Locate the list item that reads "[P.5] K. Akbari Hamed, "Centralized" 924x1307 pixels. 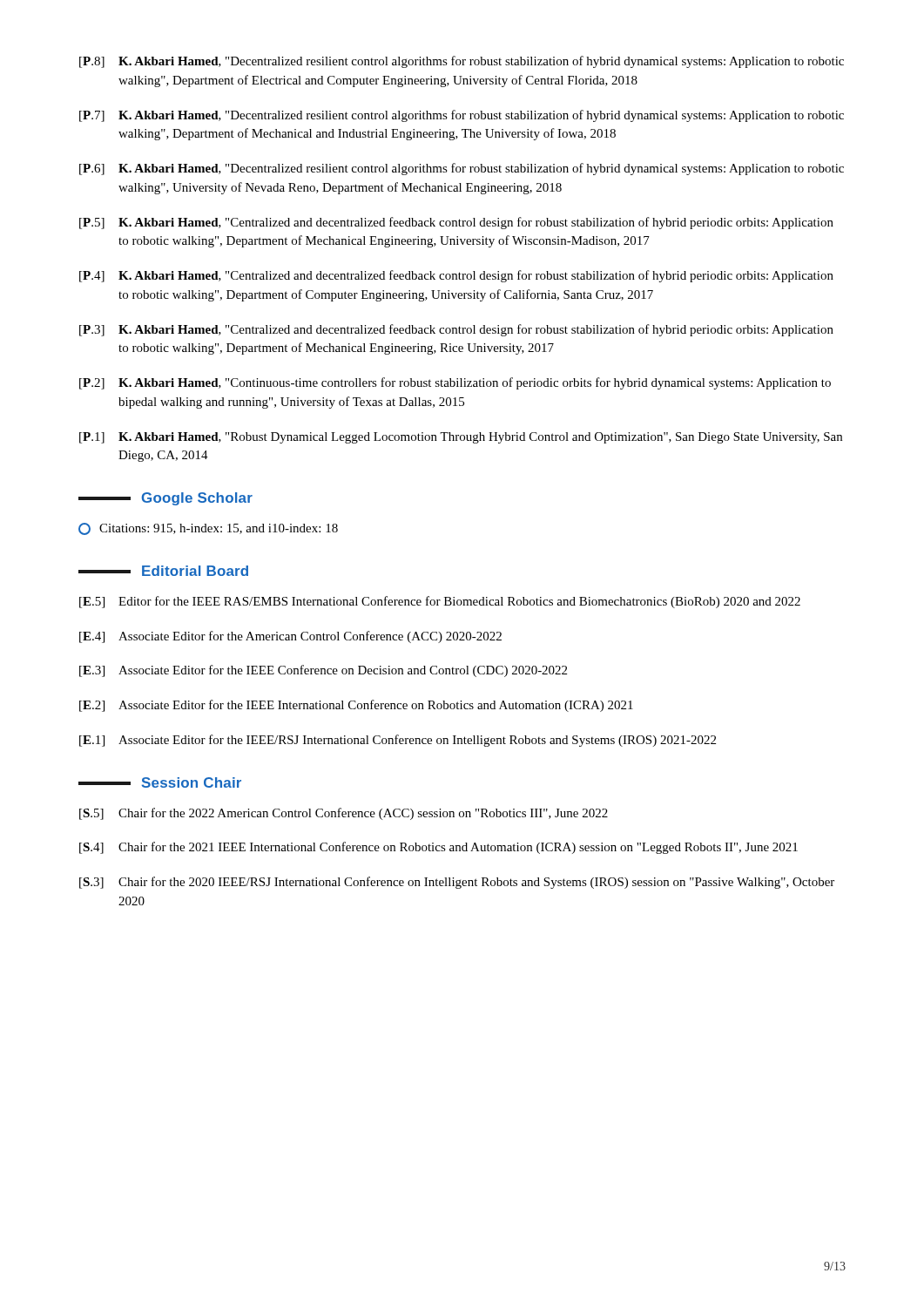pyautogui.click(x=462, y=232)
